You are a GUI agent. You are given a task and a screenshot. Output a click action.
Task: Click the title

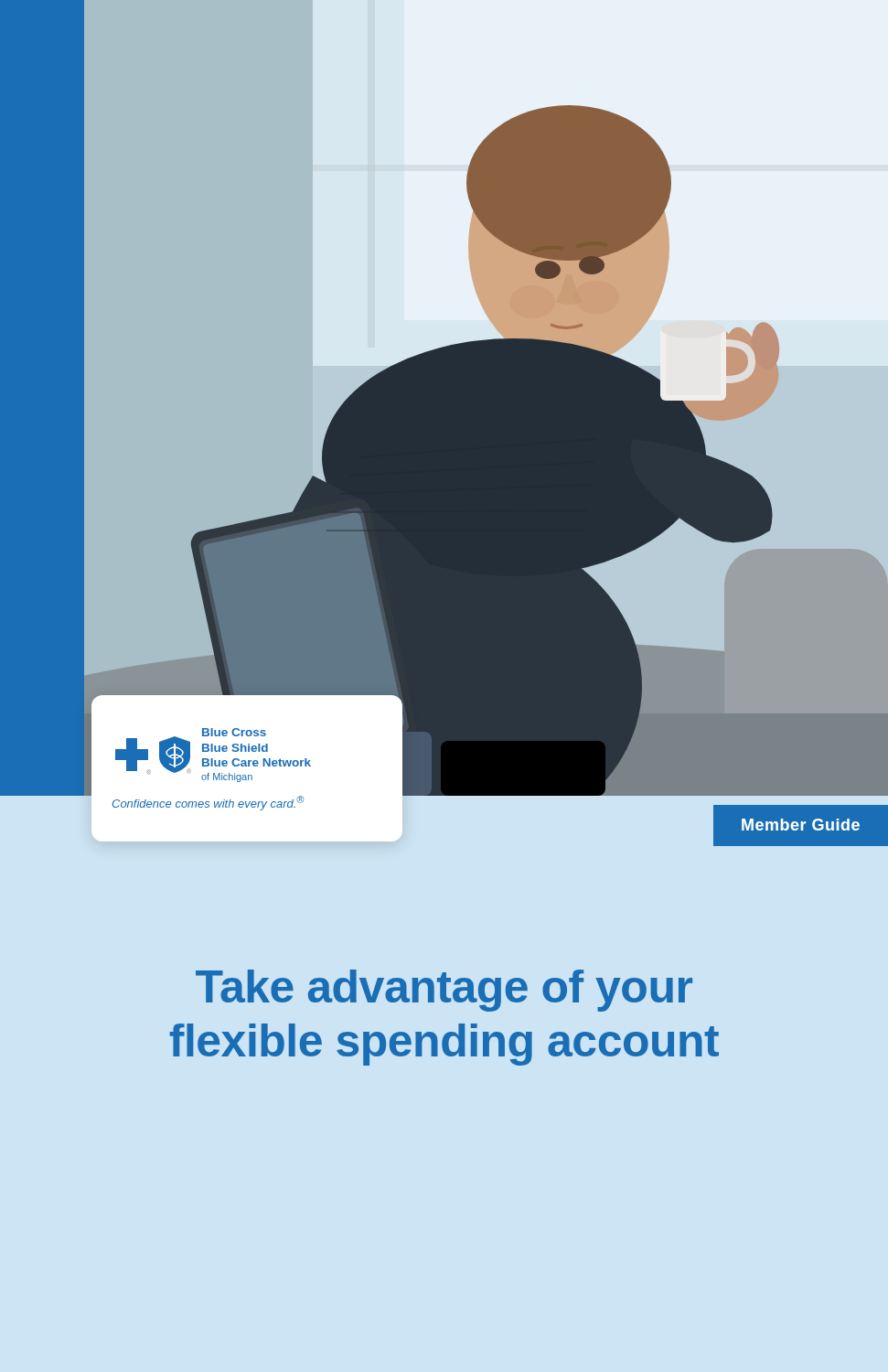point(444,1014)
